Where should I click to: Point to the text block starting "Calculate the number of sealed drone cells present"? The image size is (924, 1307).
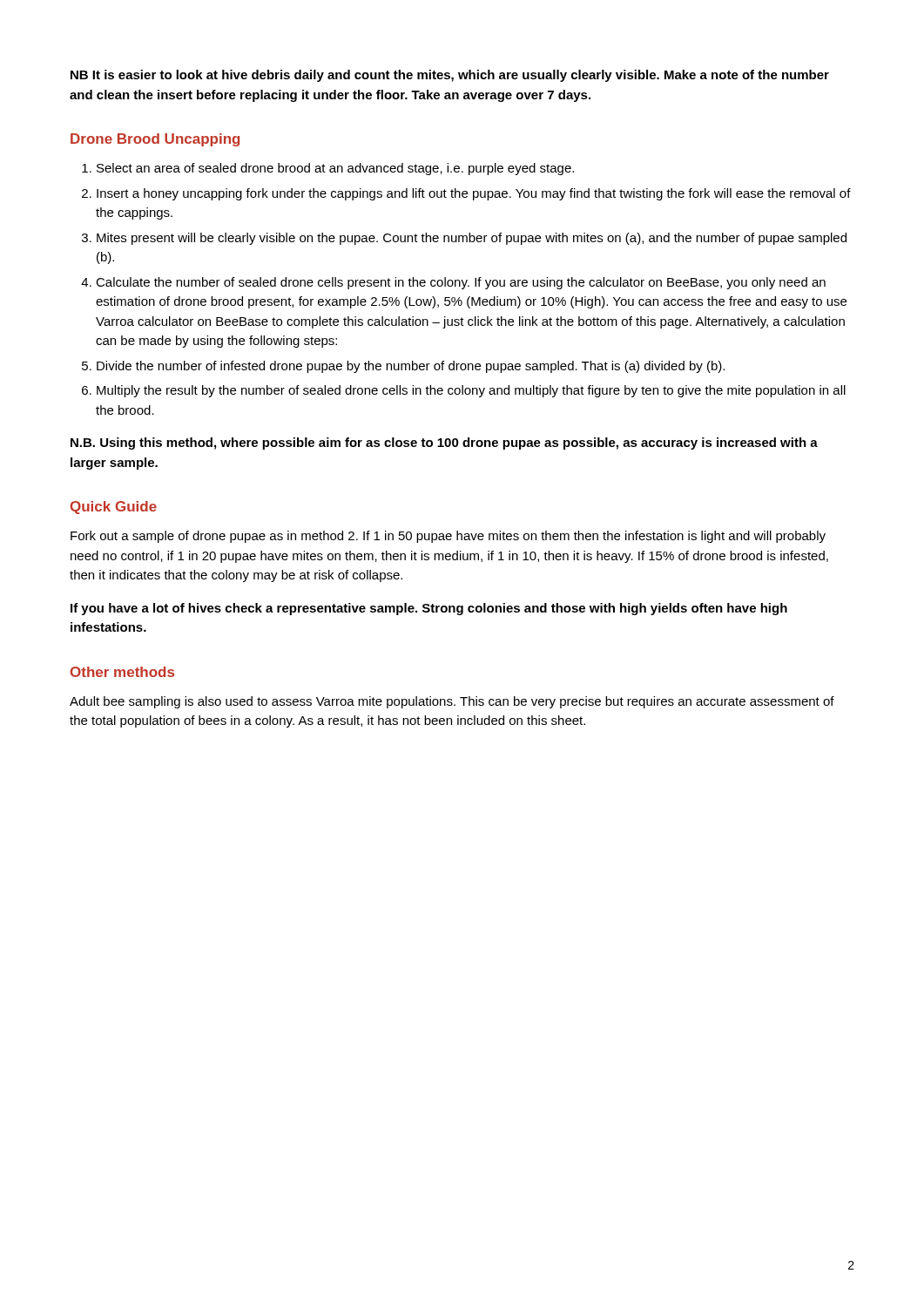(x=472, y=311)
